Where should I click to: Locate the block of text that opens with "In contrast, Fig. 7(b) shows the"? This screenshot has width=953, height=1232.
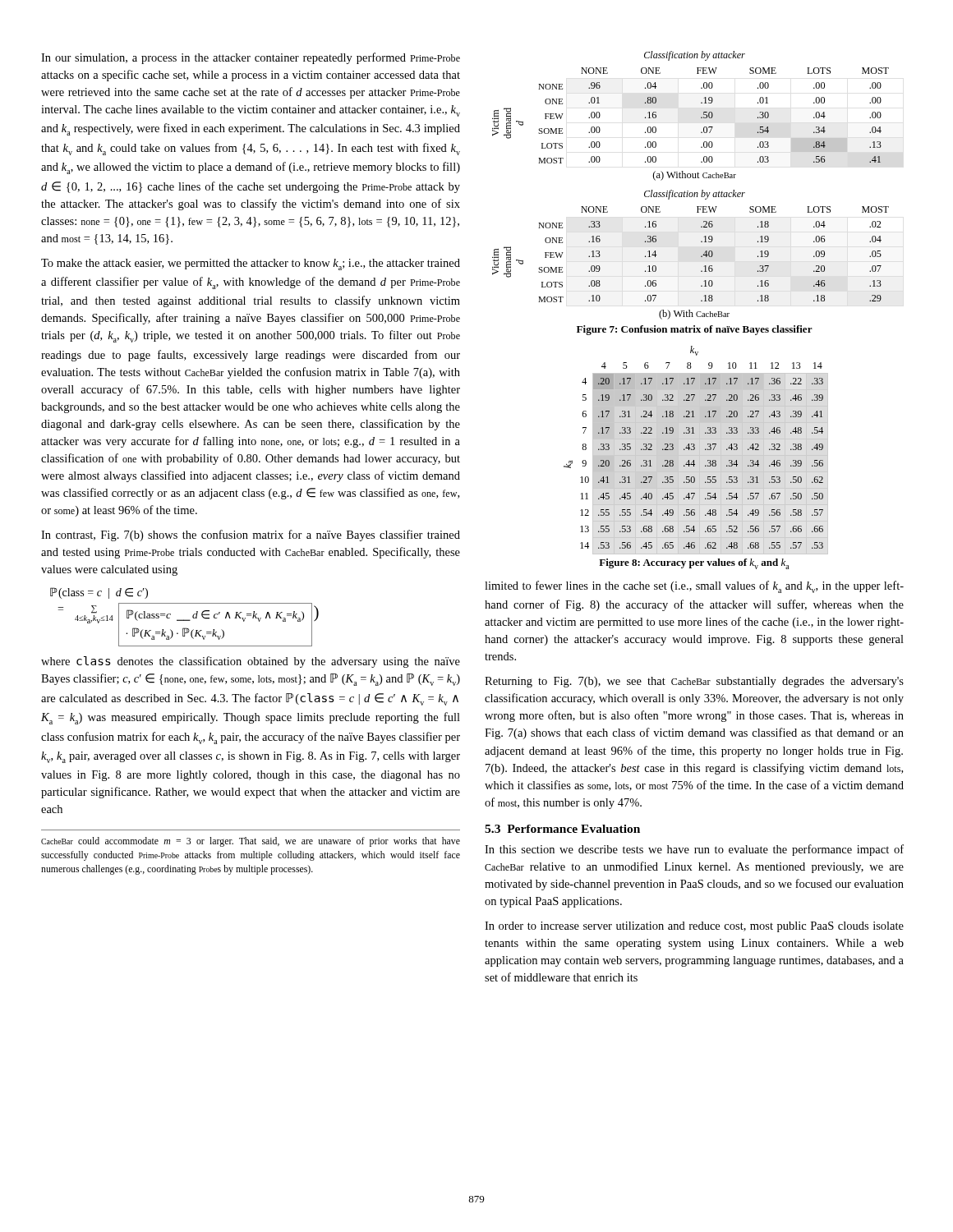point(251,552)
